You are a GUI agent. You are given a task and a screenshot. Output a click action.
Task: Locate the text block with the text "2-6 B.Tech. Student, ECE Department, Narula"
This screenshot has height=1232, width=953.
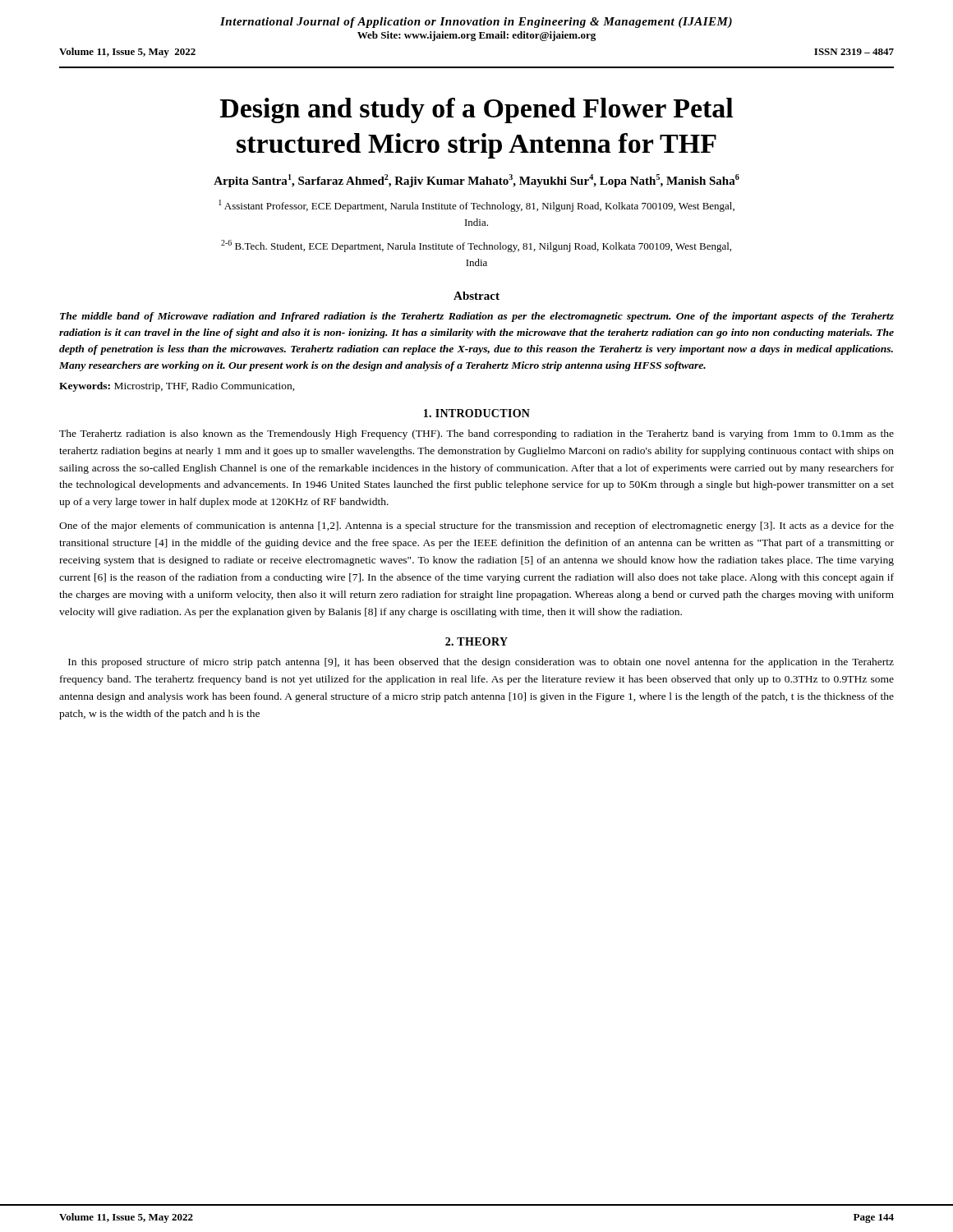click(476, 254)
